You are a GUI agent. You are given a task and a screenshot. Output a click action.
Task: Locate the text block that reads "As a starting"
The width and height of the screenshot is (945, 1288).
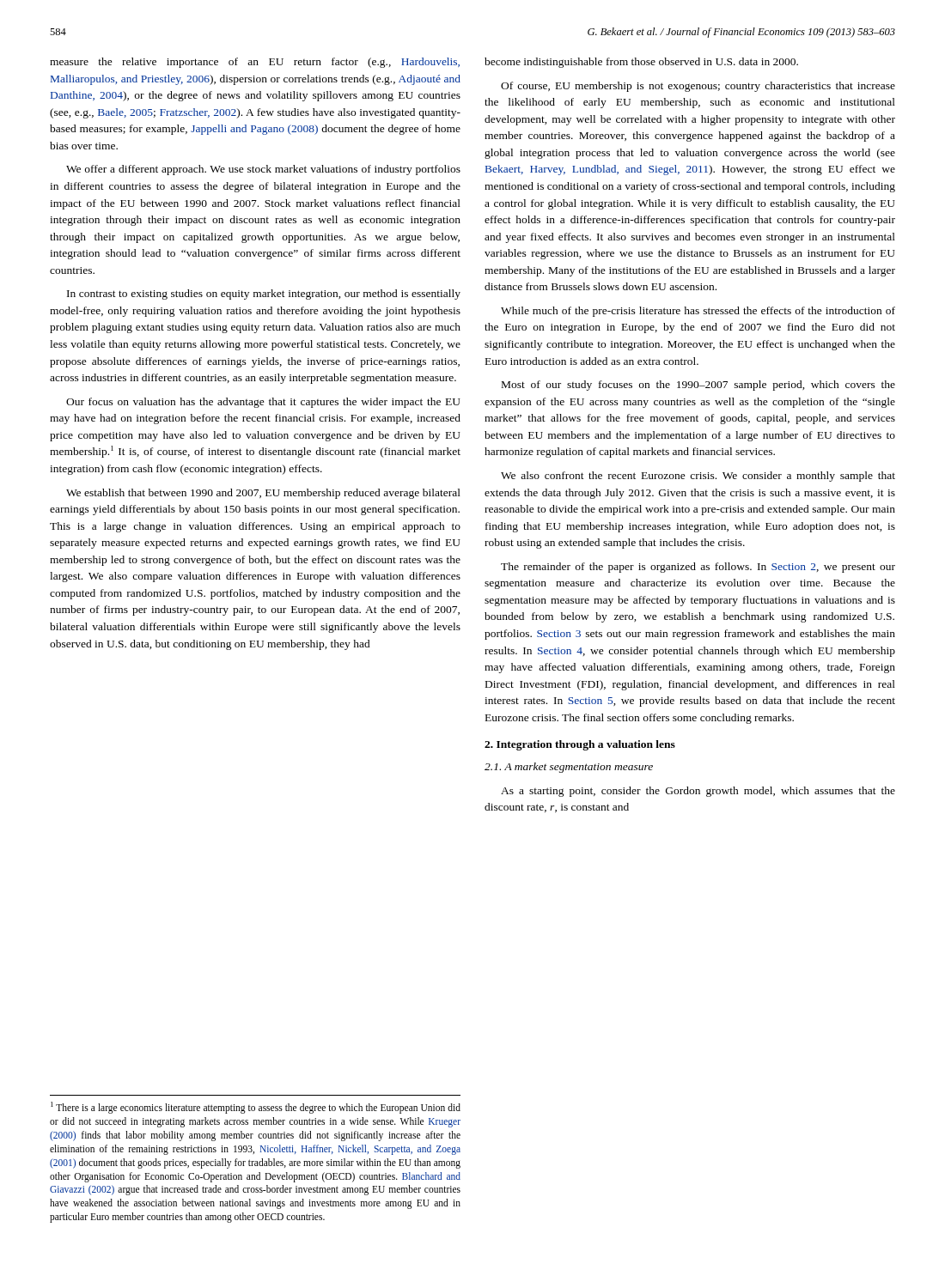pos(690,799)
